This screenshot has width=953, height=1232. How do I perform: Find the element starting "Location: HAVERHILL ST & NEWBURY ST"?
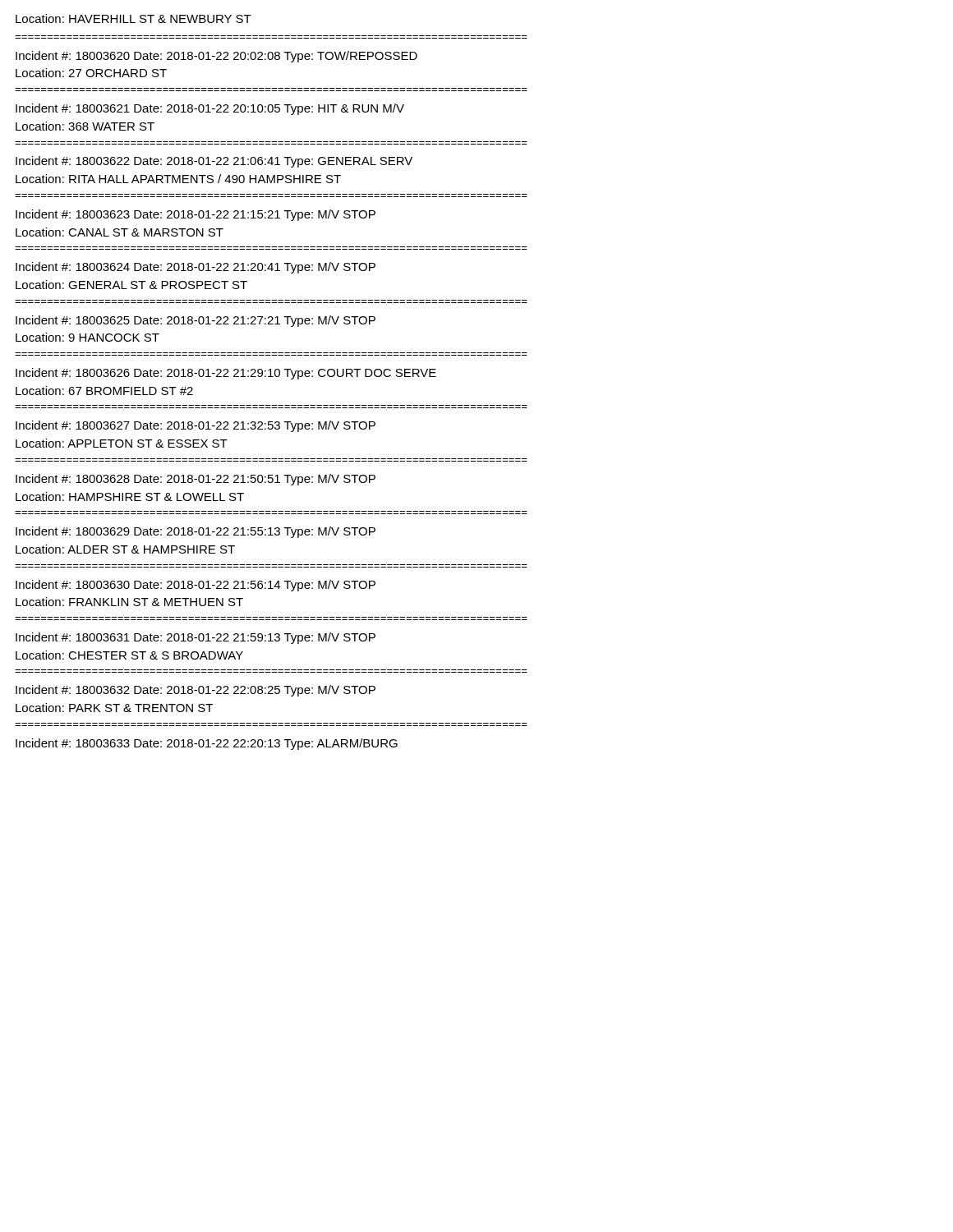pos(133,18)
